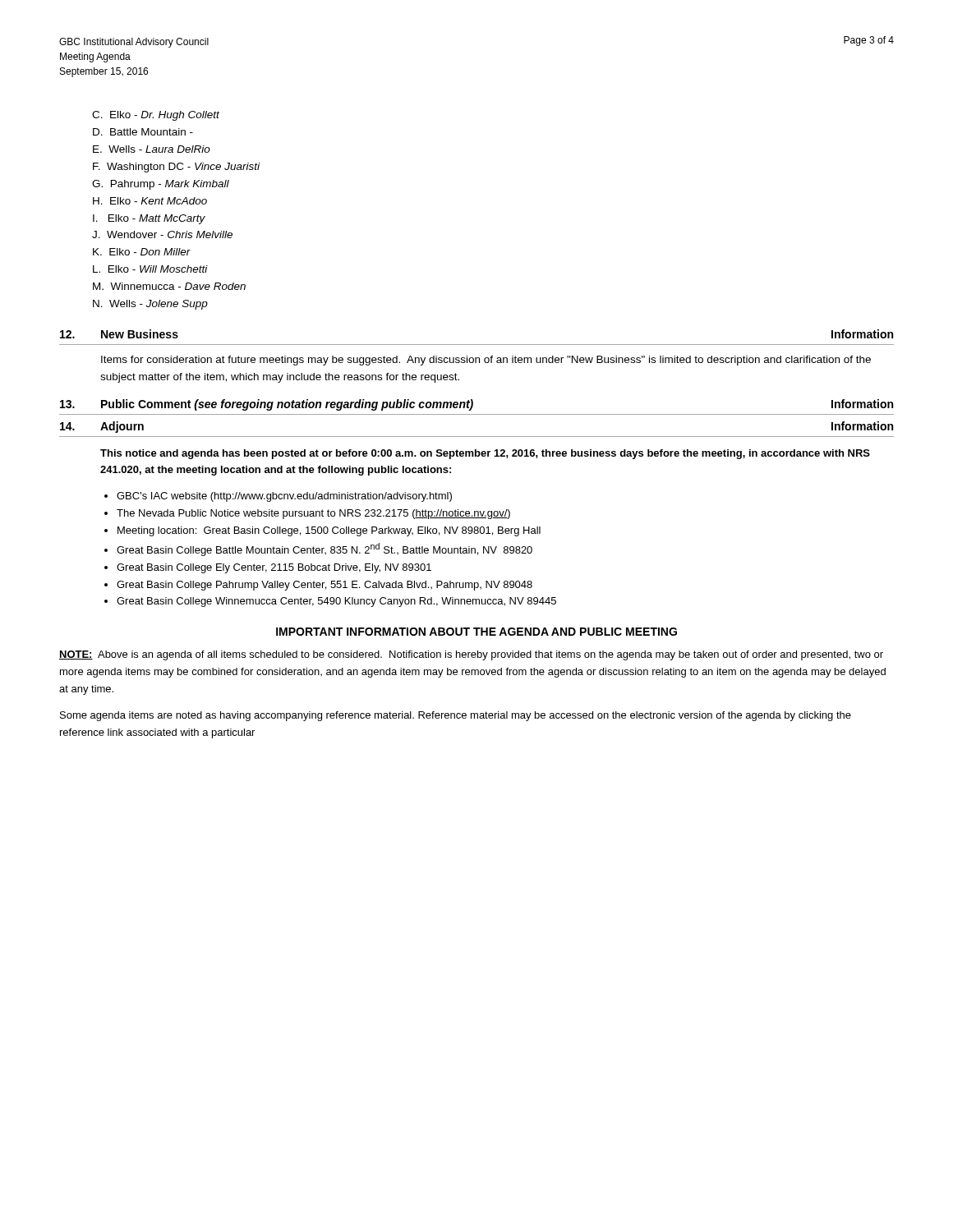Screen dimensions: 1232x953
Task: Point to the text block starting "H. Elko - Kent"
Action: [x=150, y=200]
